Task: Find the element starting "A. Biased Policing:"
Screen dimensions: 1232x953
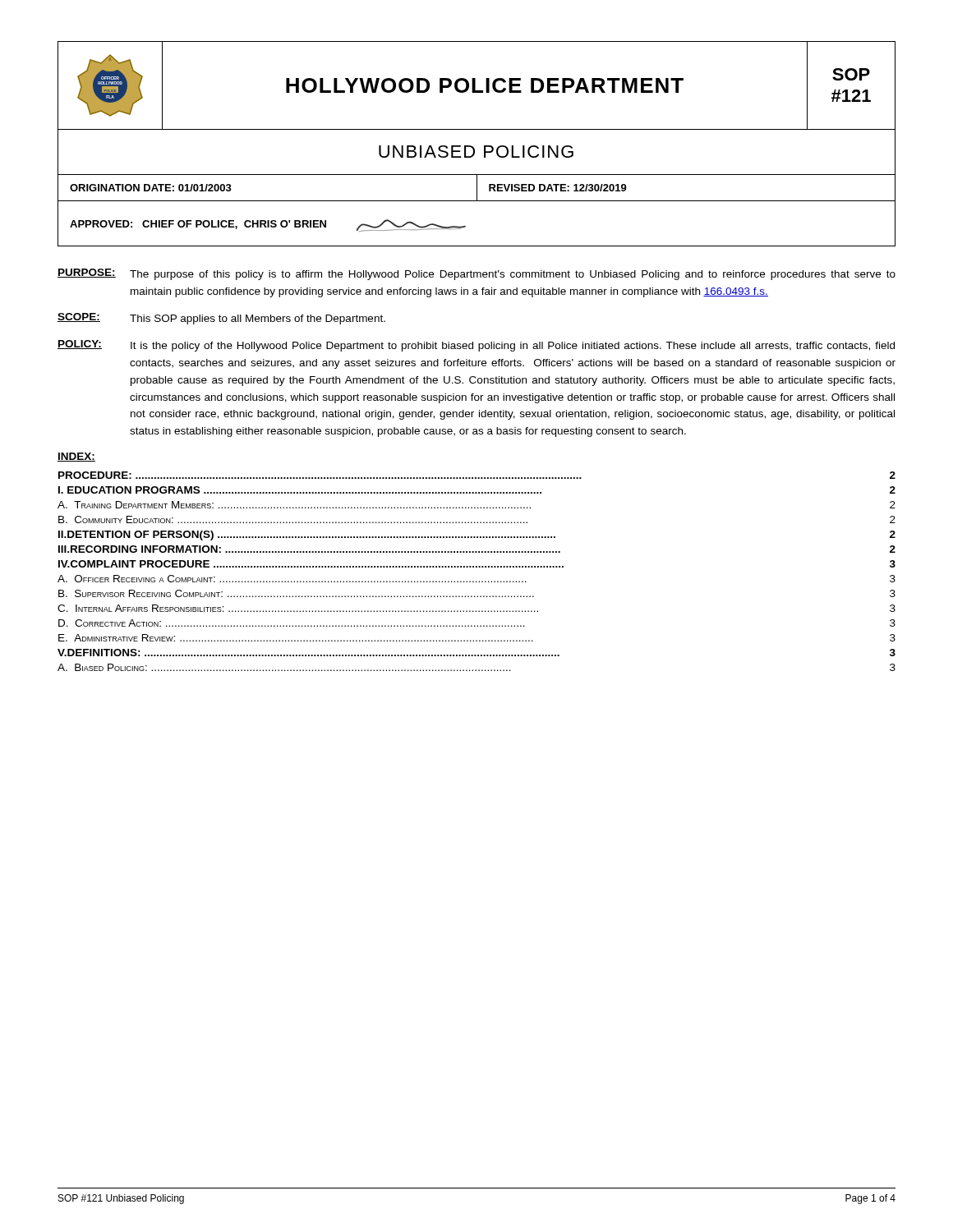Action: [476, 667]
